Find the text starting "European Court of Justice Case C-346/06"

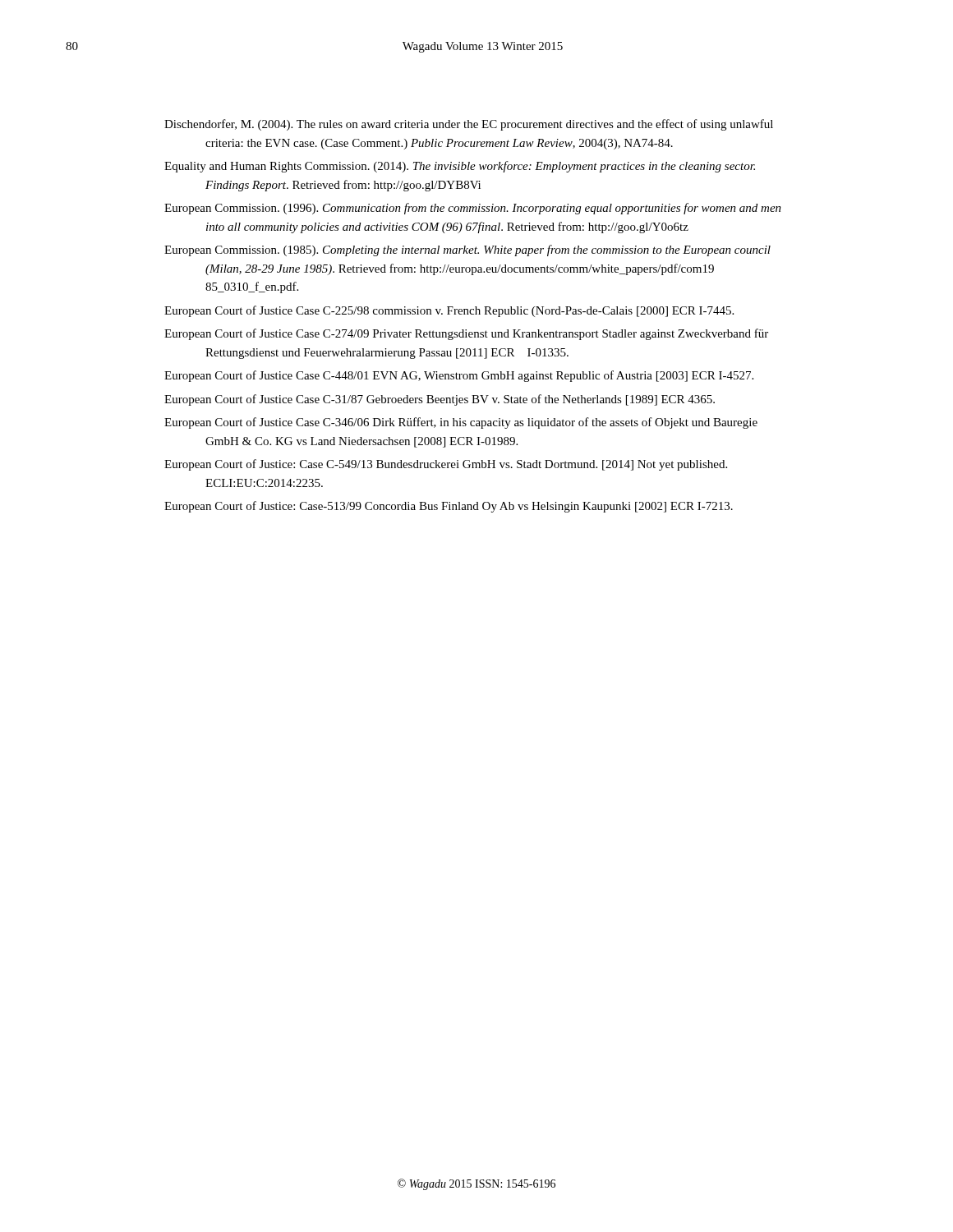tap(461, 431)
